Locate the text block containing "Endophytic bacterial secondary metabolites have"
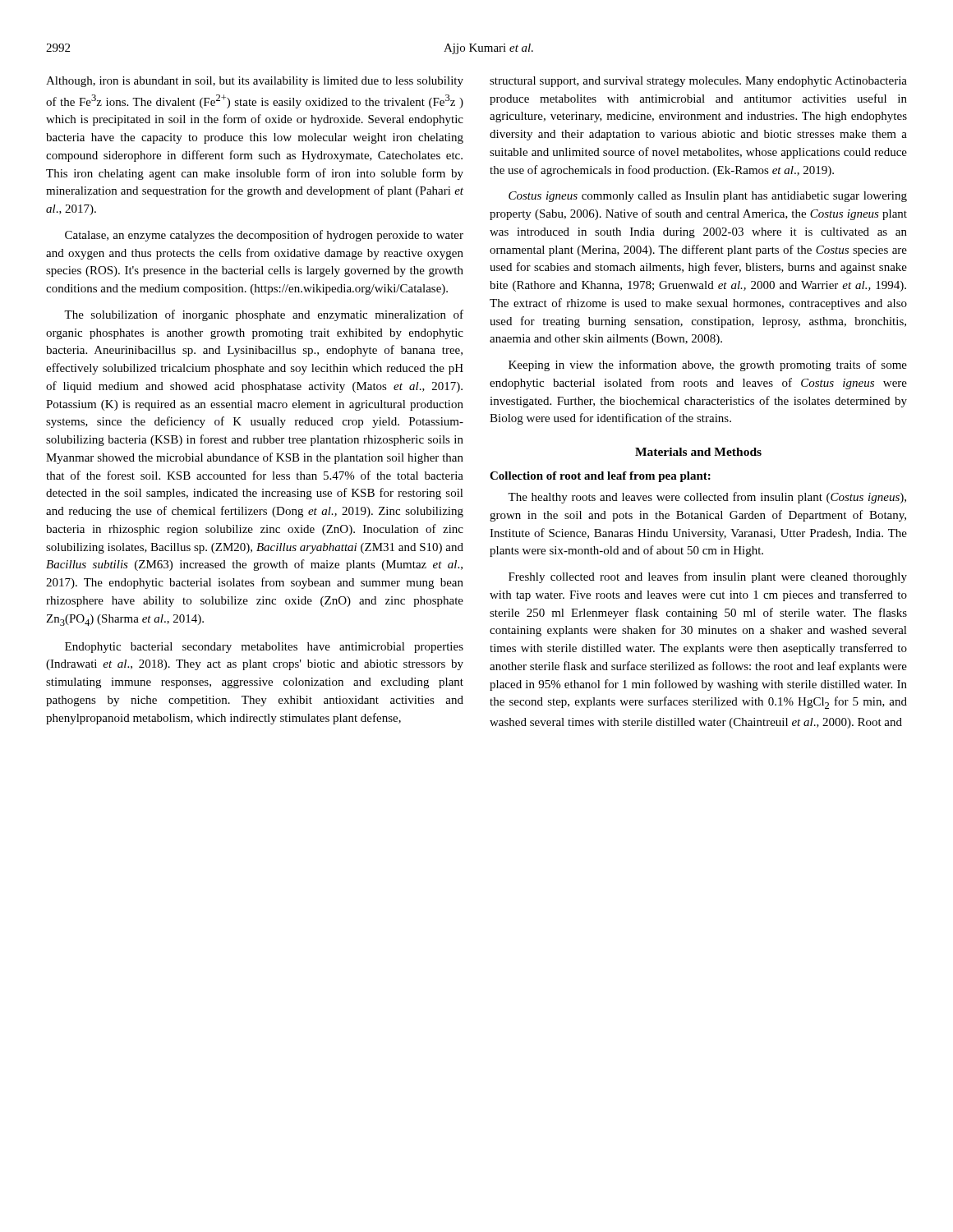 [x=255, y=683]
